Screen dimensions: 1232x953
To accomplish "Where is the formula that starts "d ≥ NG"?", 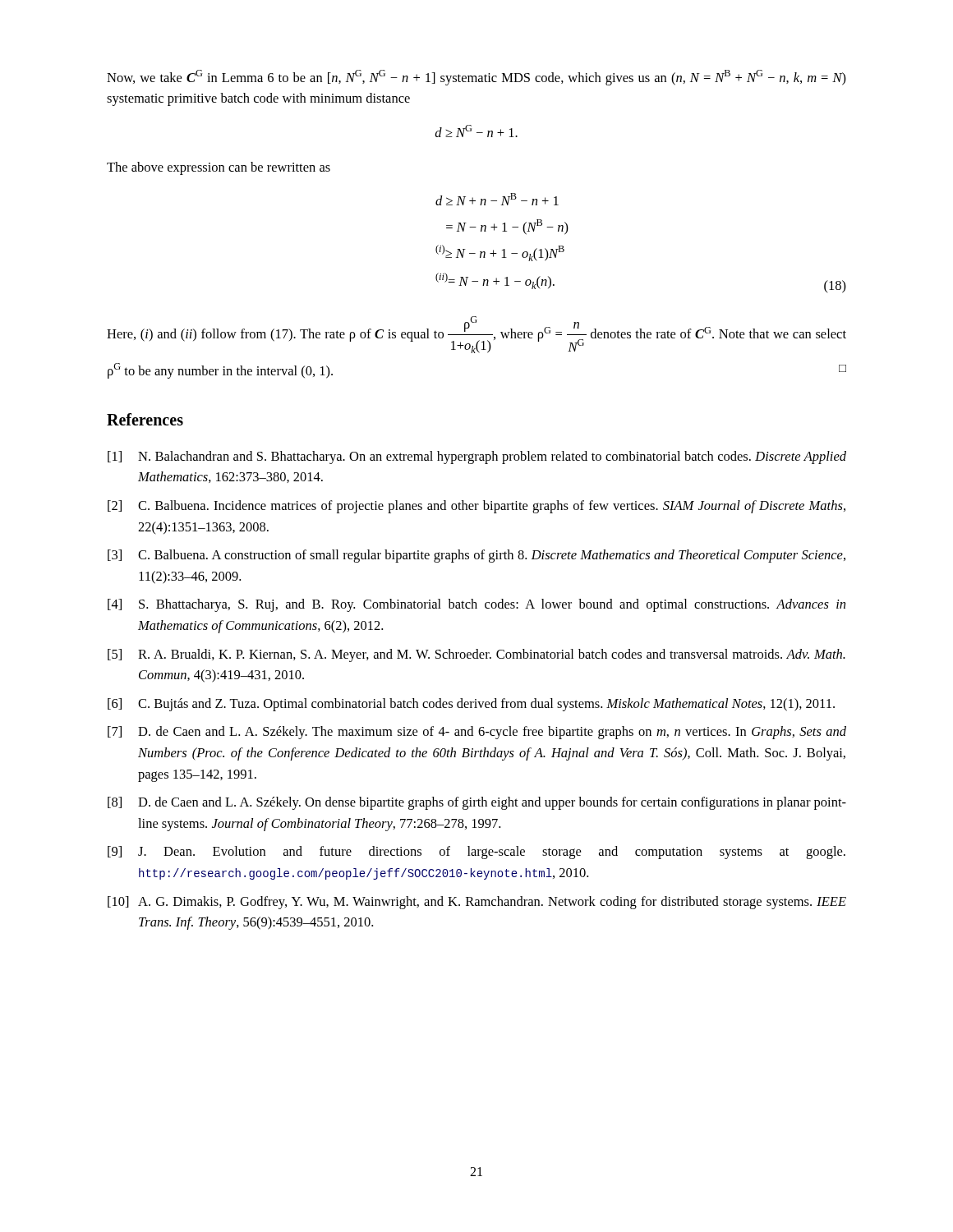I will (x=476, y=132).
